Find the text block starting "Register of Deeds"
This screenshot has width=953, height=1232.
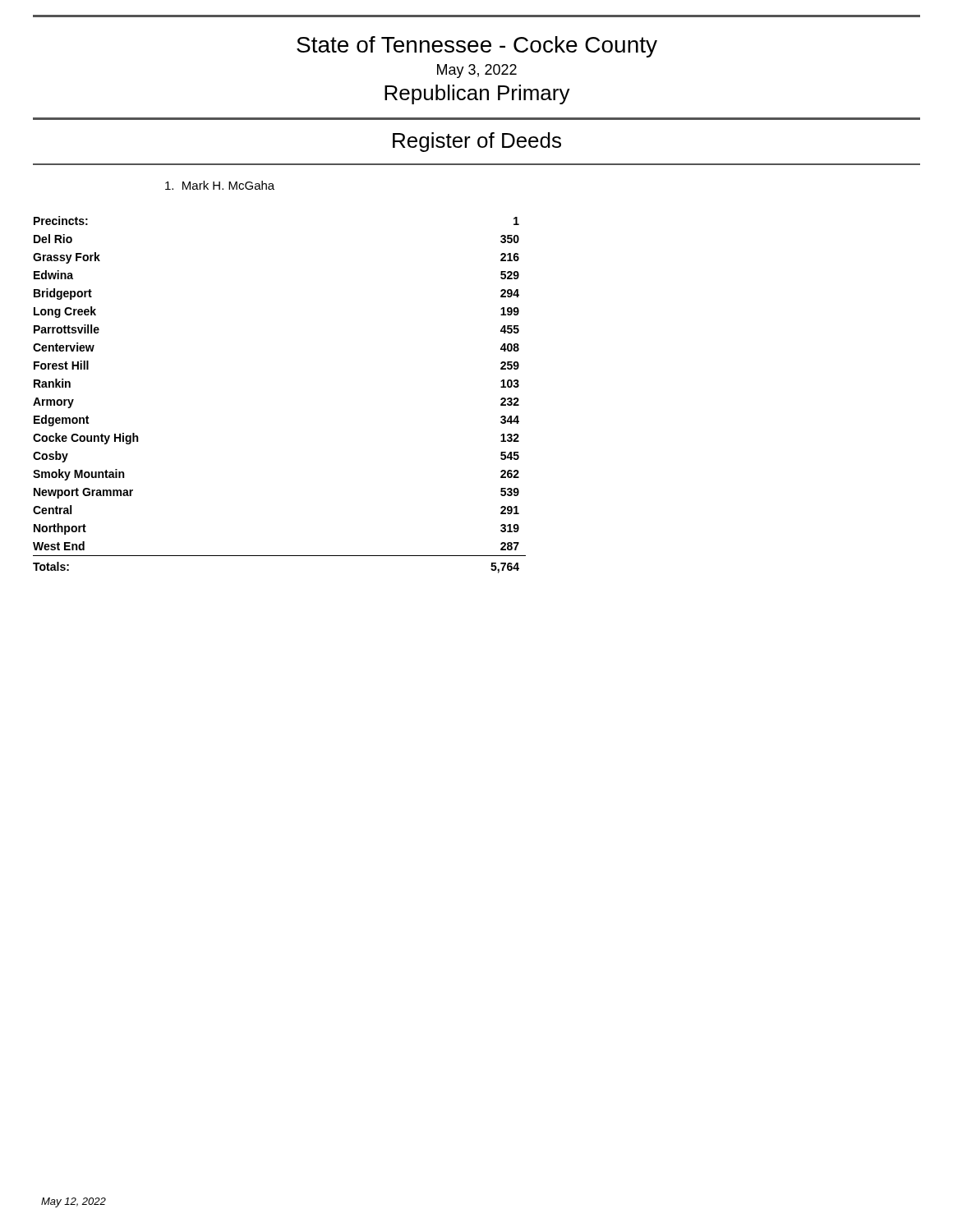[476, 141]
